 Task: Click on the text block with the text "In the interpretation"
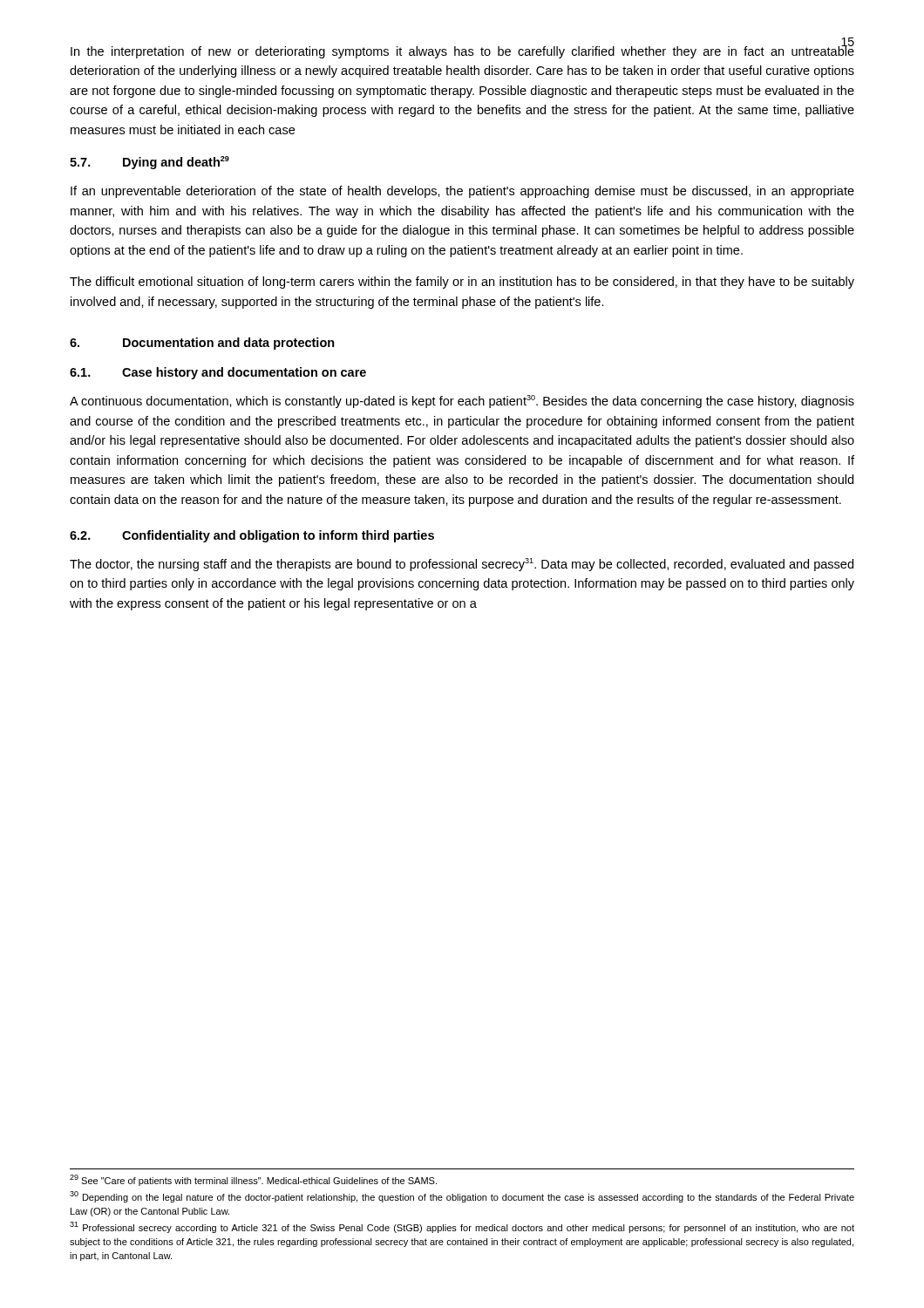462,91
